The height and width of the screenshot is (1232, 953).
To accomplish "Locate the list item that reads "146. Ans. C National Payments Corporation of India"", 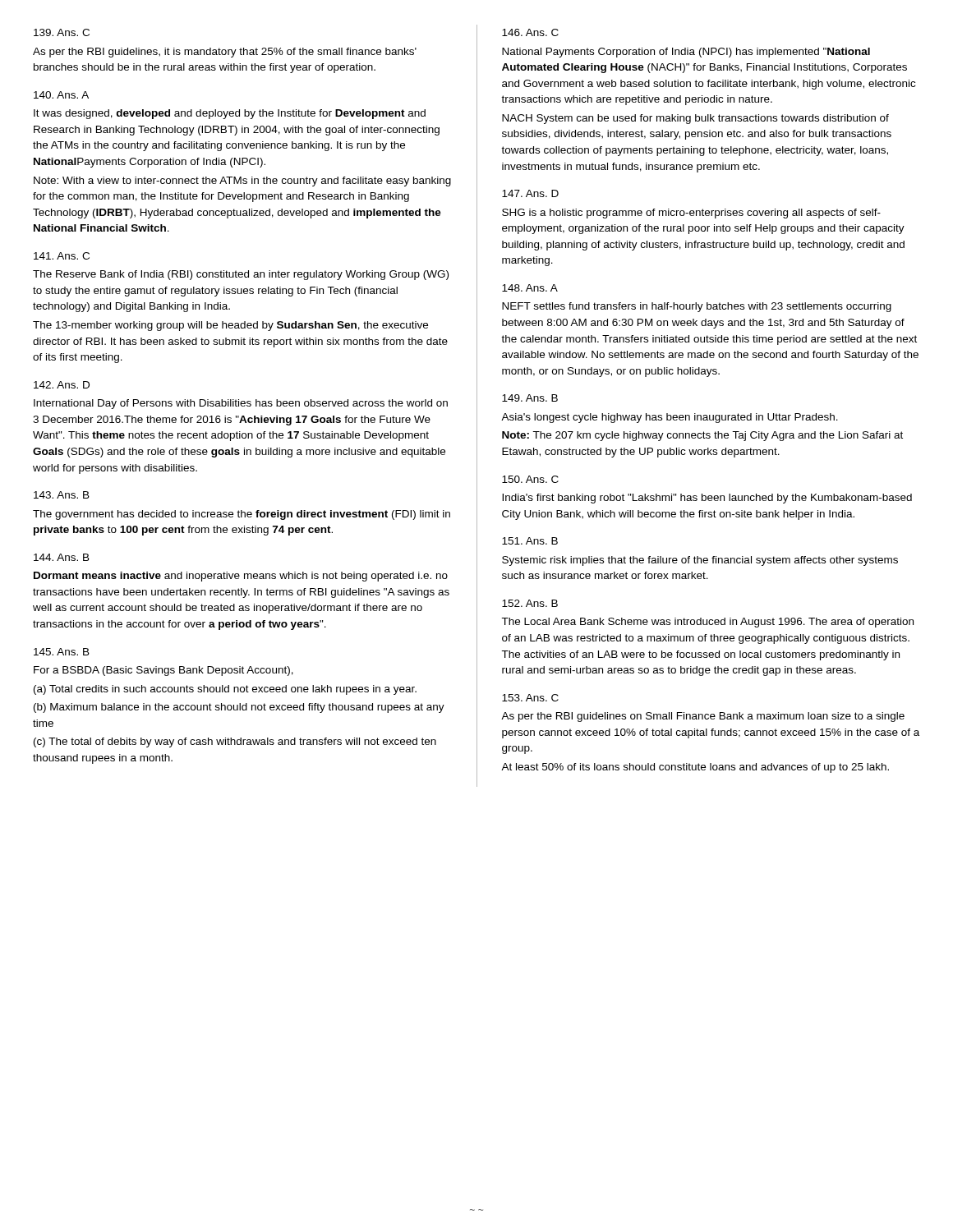I will (x=711, y=99).
